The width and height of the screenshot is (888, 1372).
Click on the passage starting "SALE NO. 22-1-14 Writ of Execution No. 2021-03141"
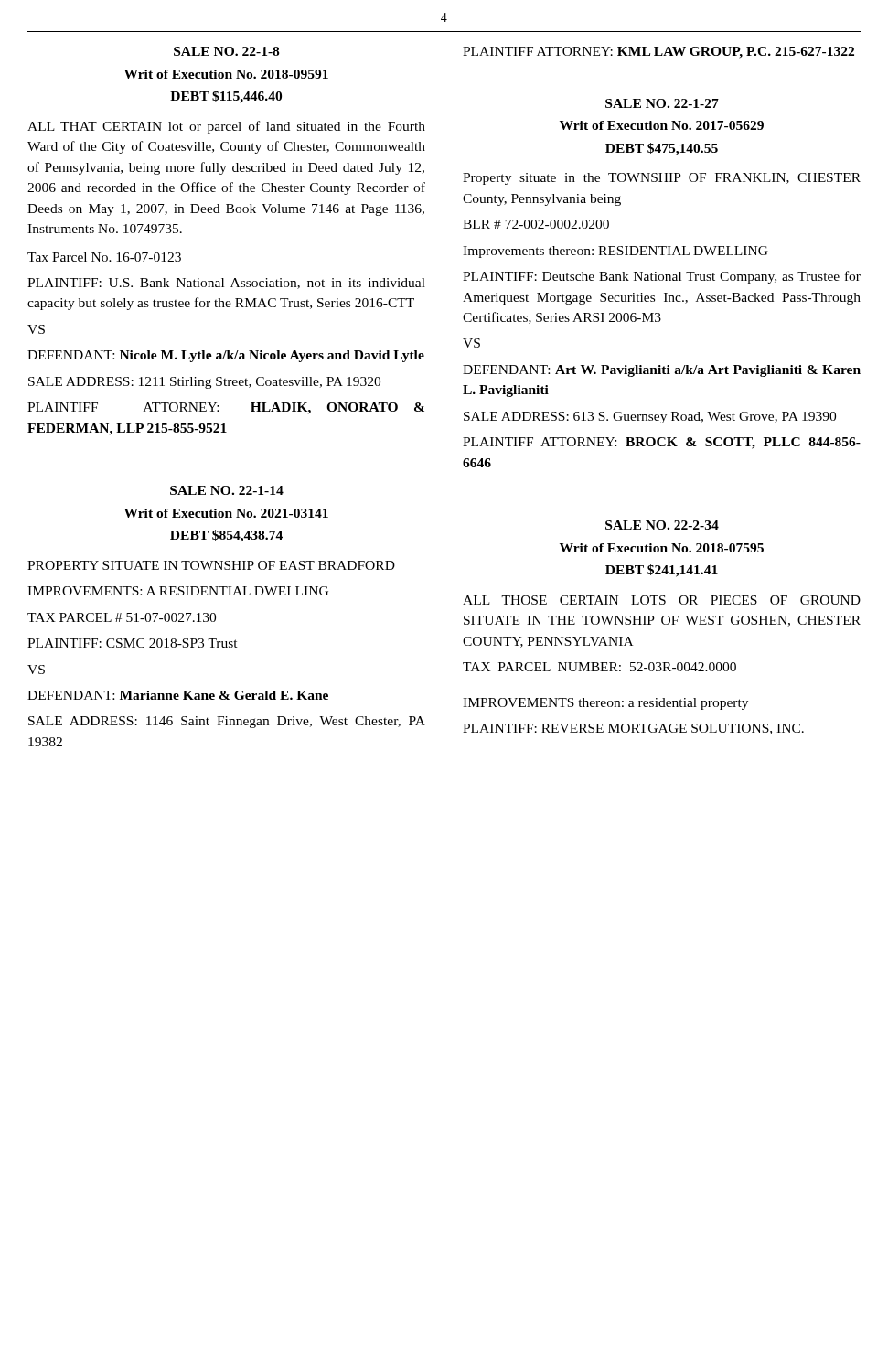click(x=226, y=513)
